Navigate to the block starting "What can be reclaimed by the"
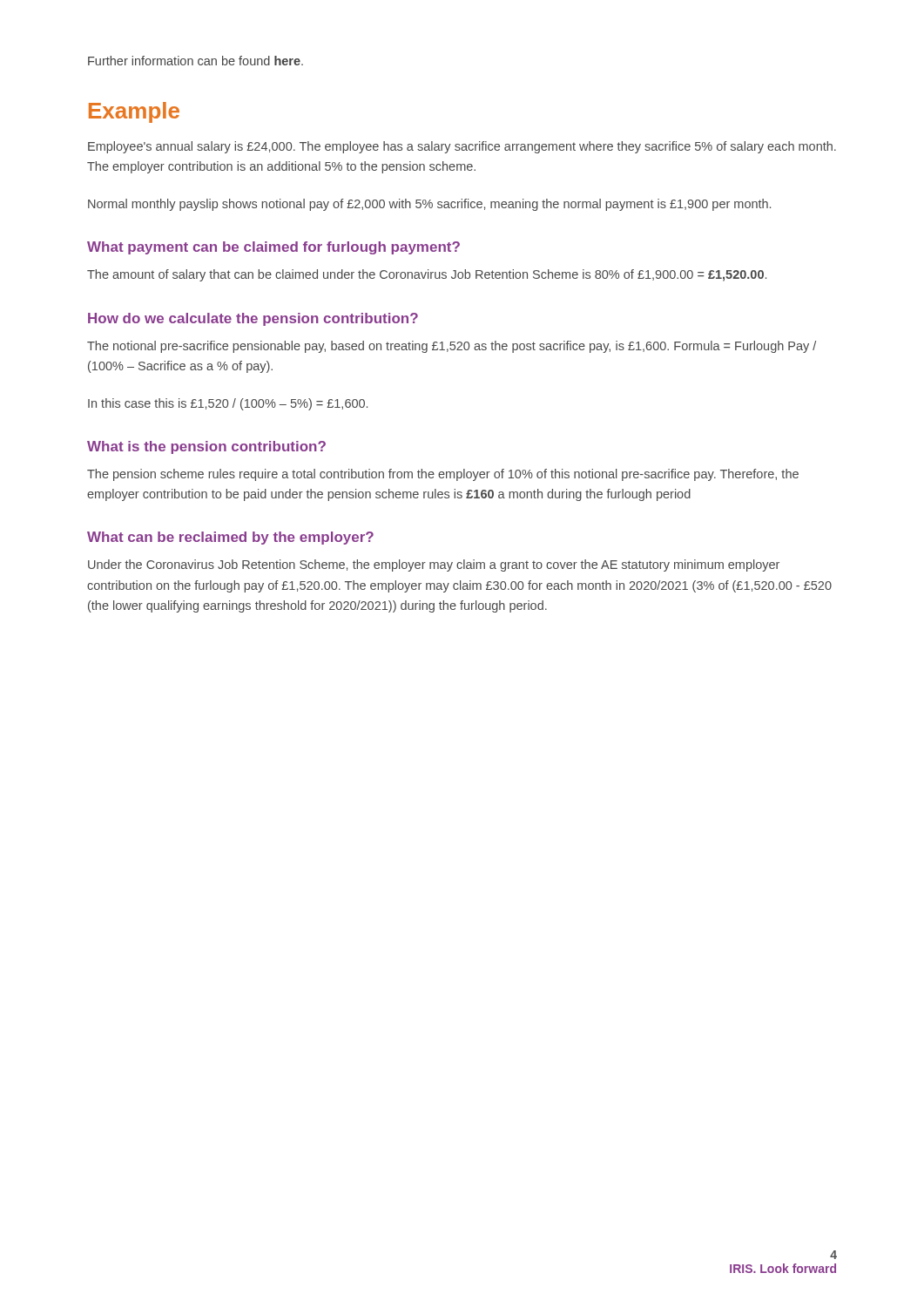This screenshot has height=1307, width=924. pyautogui.click(x=231, y=538)
